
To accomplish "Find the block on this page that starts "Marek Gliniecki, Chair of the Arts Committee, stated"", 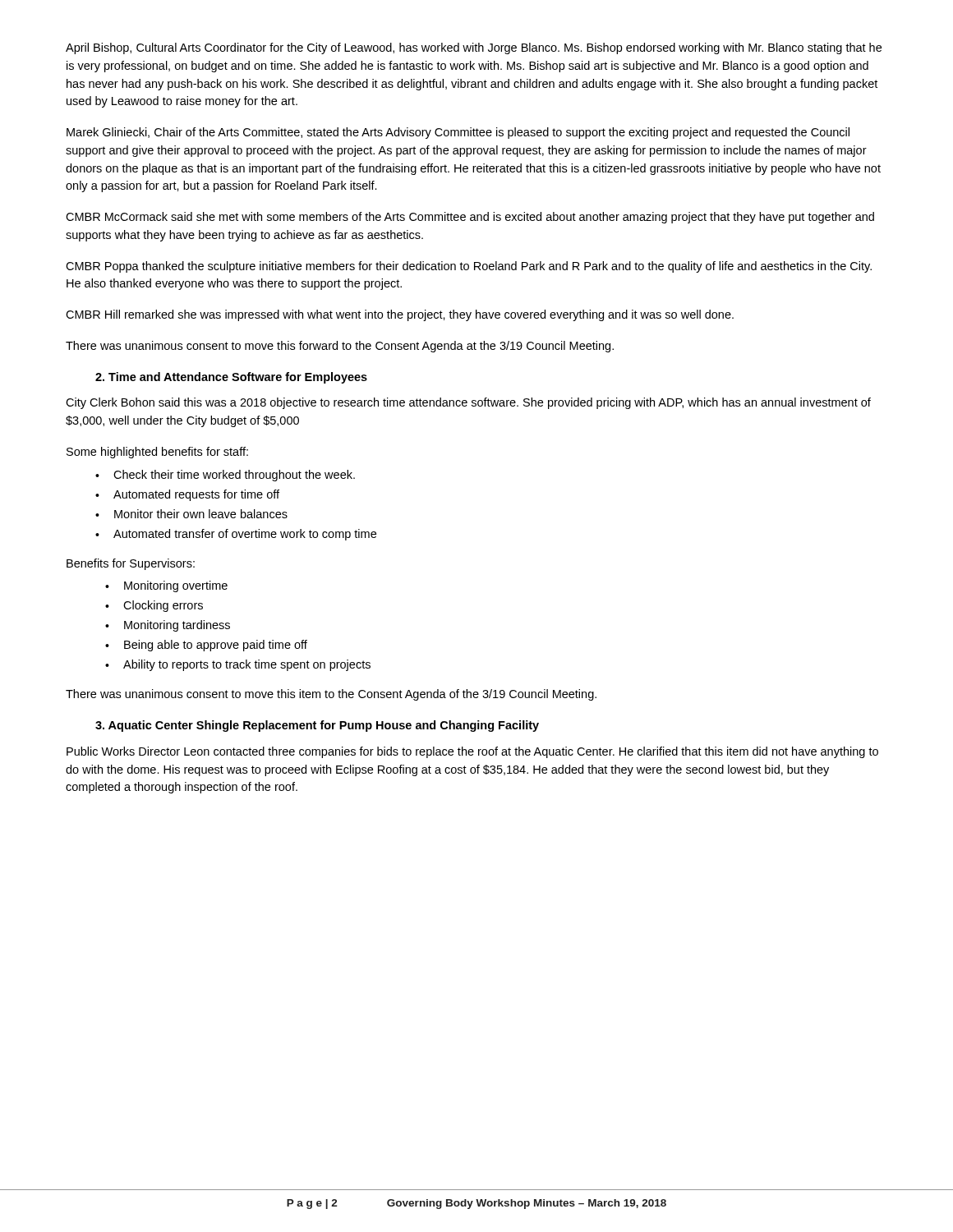I will (473, 159).
